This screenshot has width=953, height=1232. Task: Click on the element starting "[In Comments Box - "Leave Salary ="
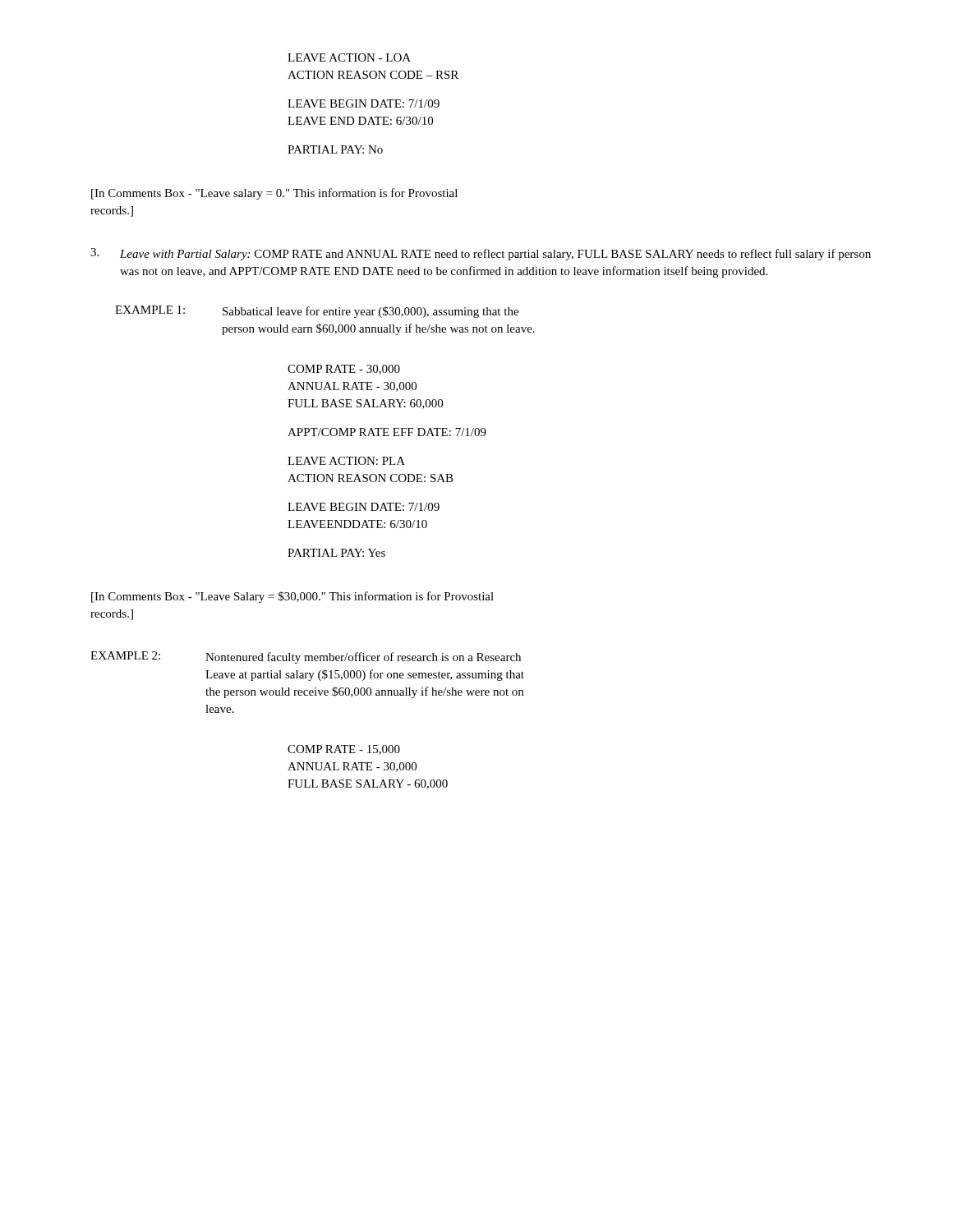coord(485,605)
